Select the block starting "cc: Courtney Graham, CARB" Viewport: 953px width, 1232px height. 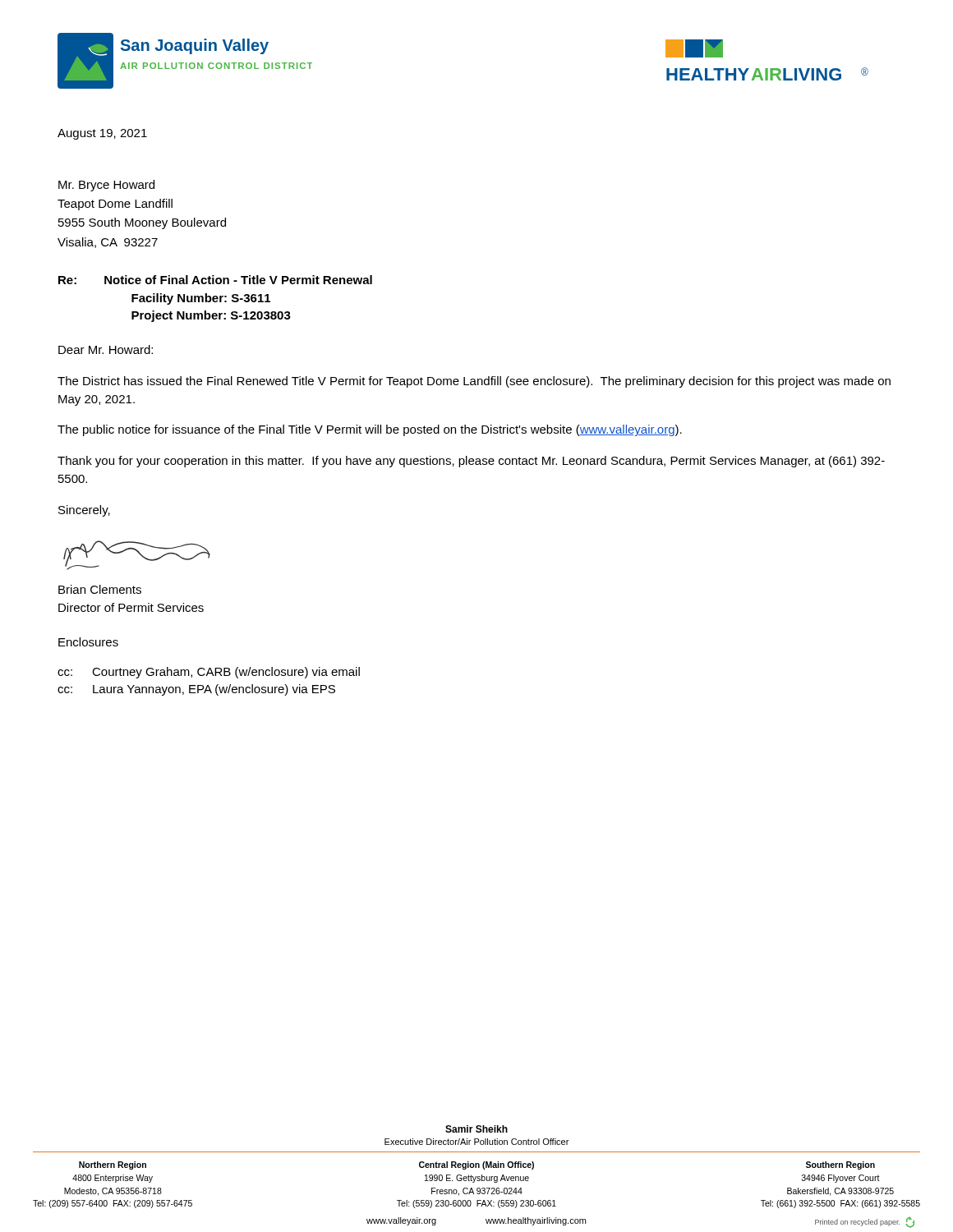[x=209, y=671]
